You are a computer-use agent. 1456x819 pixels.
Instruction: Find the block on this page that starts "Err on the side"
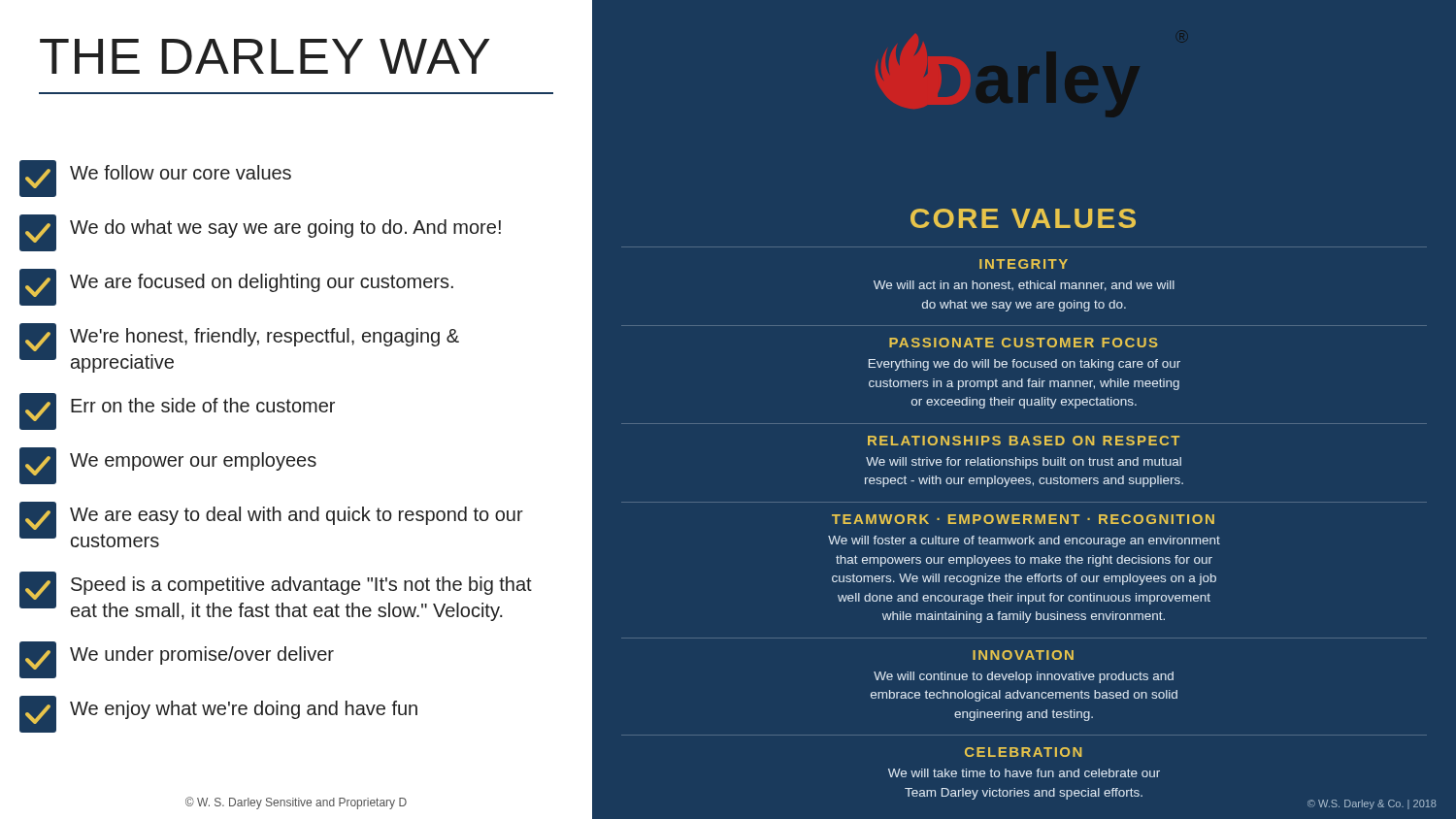tap(177, 411)
